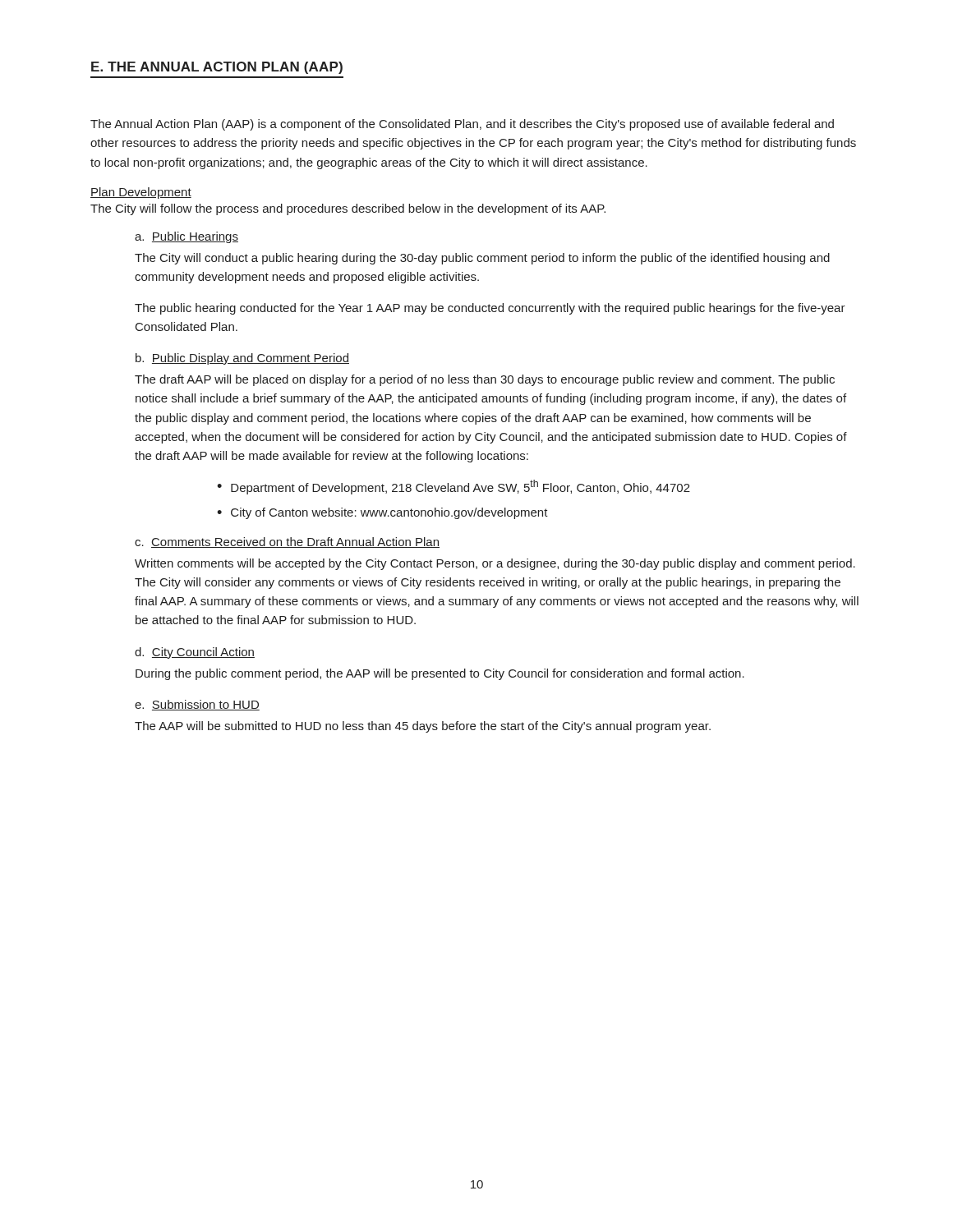Find the list item that reads "c. Comments Received on the"

tap(499, 582)
